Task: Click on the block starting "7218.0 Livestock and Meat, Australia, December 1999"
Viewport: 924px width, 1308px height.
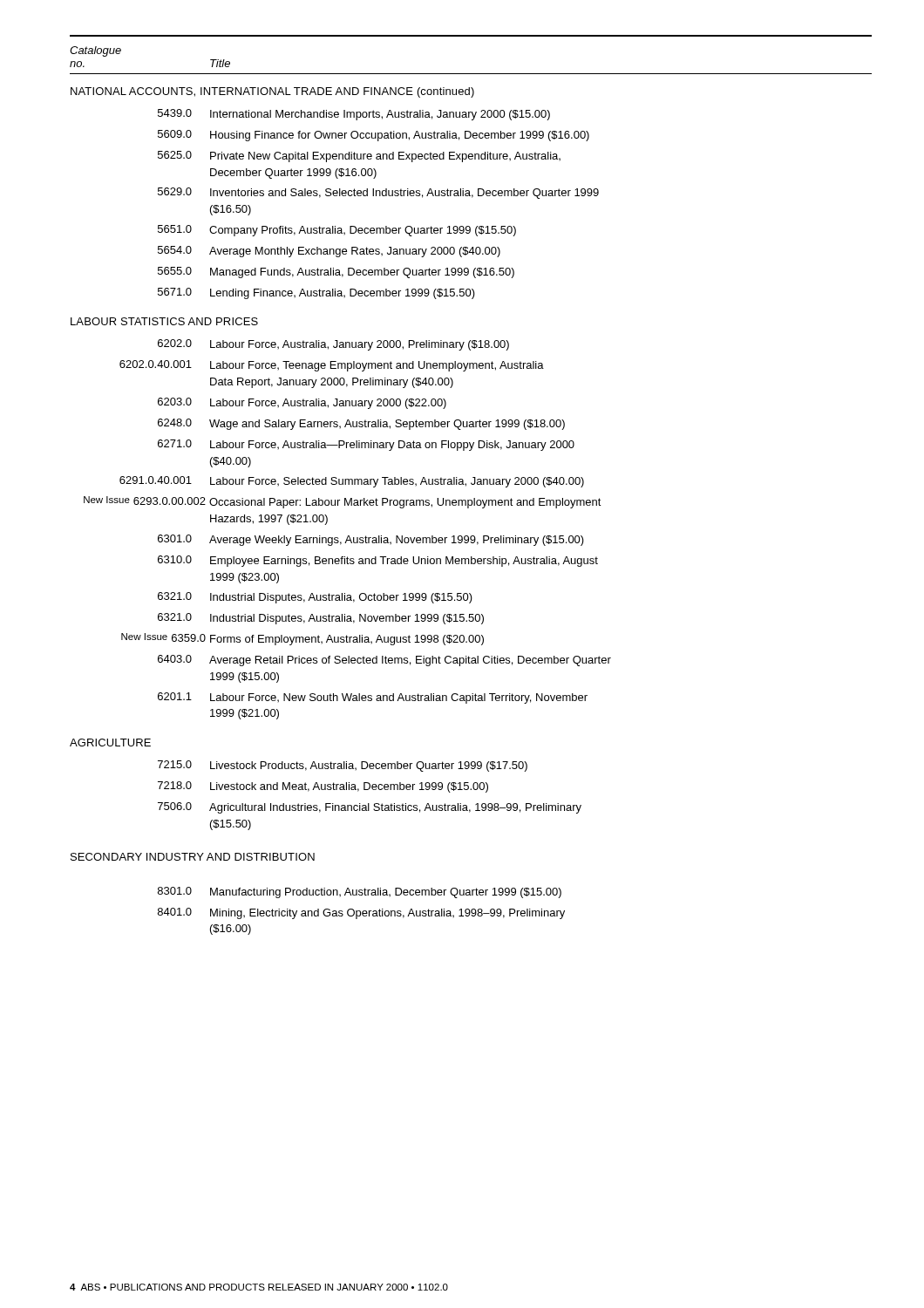Action: click(471, 787)
